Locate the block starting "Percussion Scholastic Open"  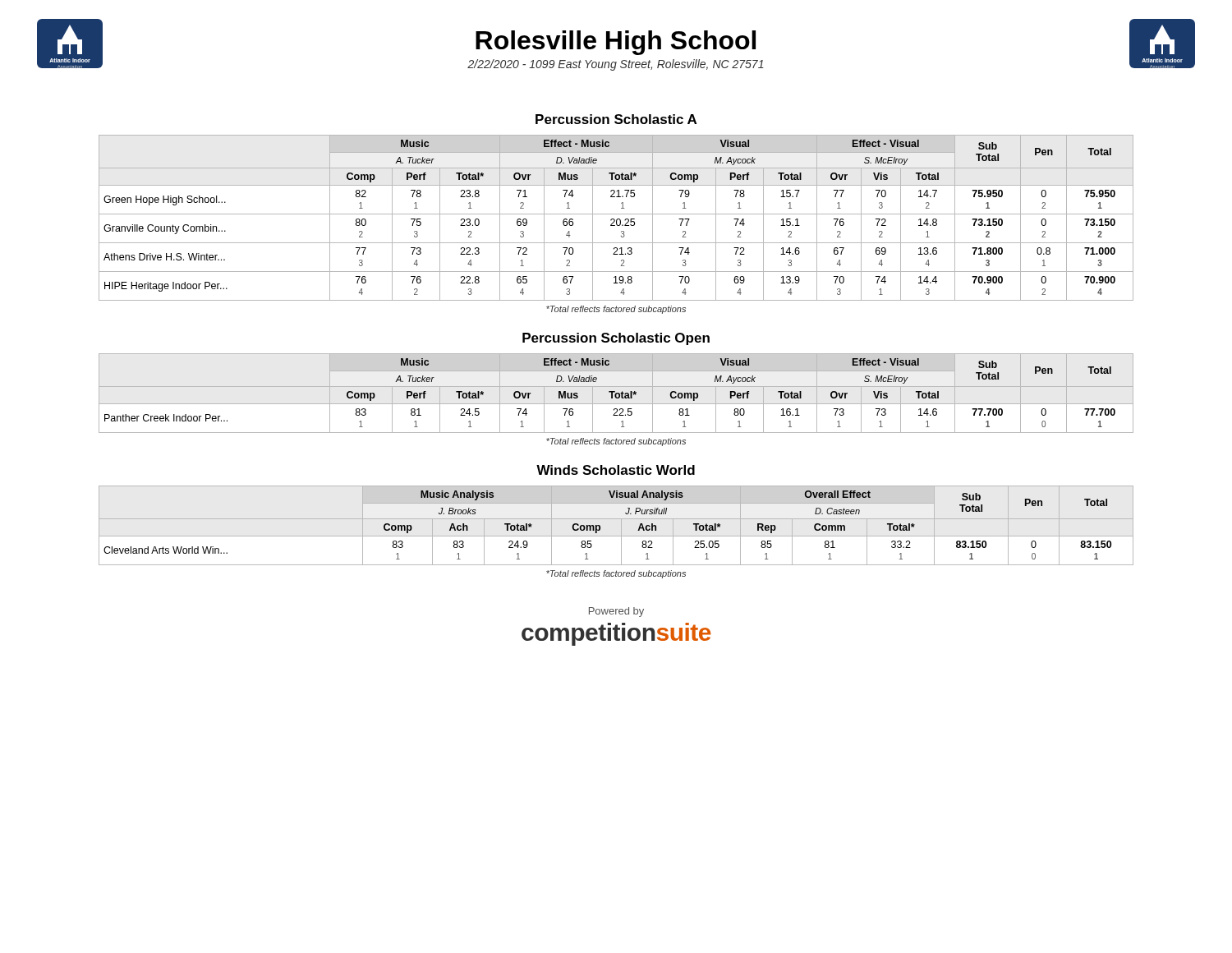click(616, 338)
